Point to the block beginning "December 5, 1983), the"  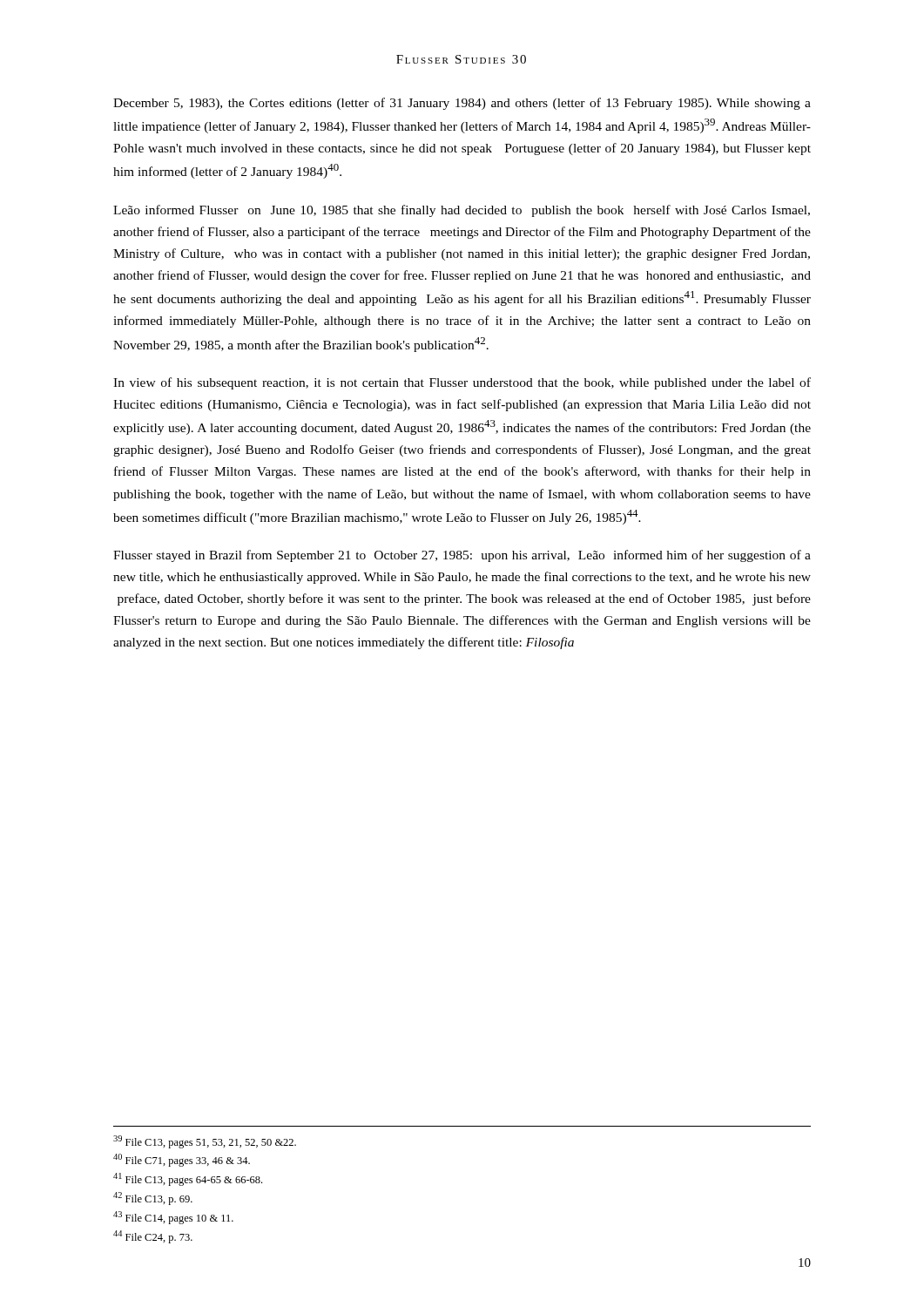(x=462, y=137)
